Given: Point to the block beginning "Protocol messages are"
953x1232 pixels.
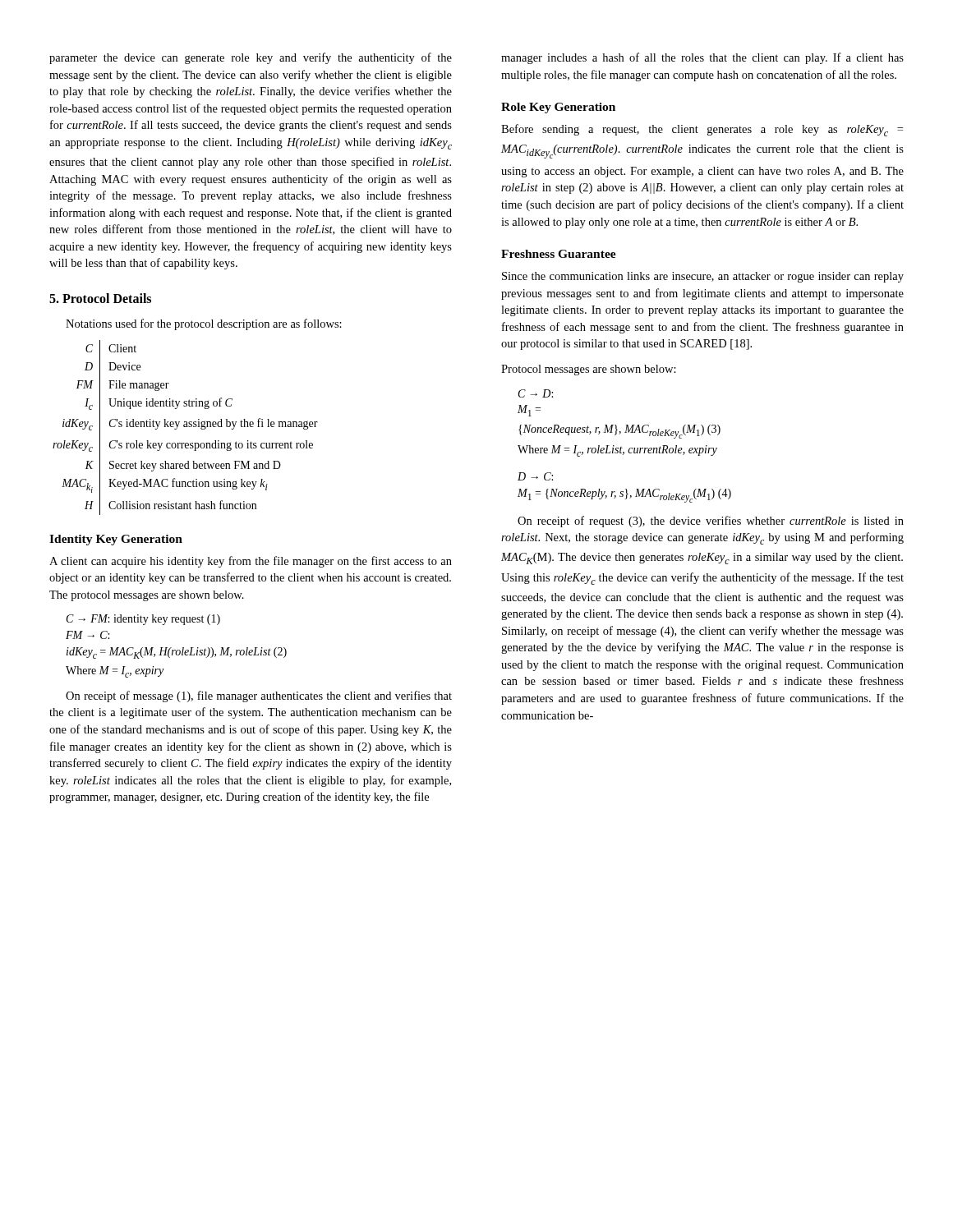Looking at the screenshot, I should pos(589,369).
